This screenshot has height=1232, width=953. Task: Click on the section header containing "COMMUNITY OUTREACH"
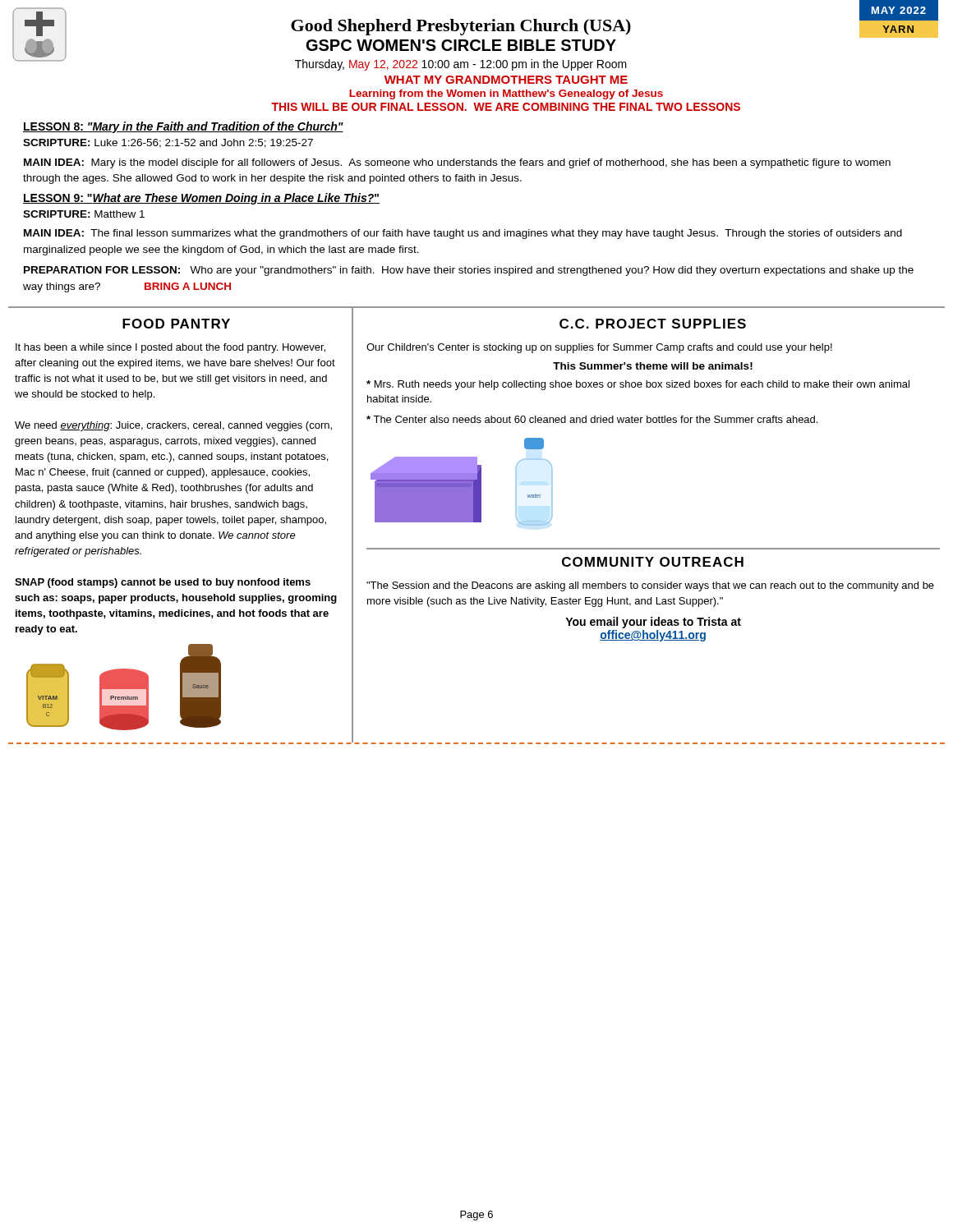pyautogui.click(x=653, y=562)
